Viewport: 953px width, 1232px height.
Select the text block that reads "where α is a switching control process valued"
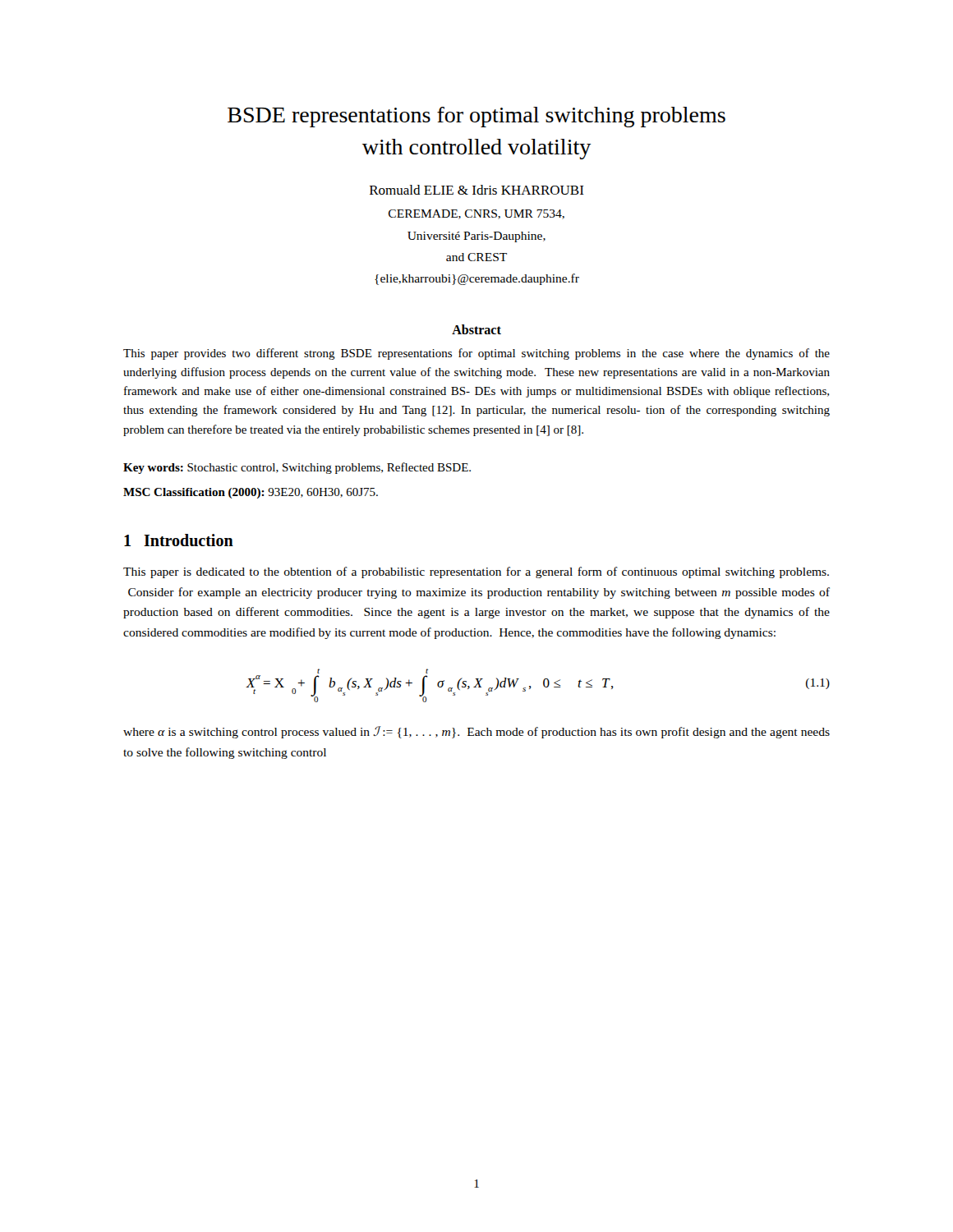pos(476,742)
